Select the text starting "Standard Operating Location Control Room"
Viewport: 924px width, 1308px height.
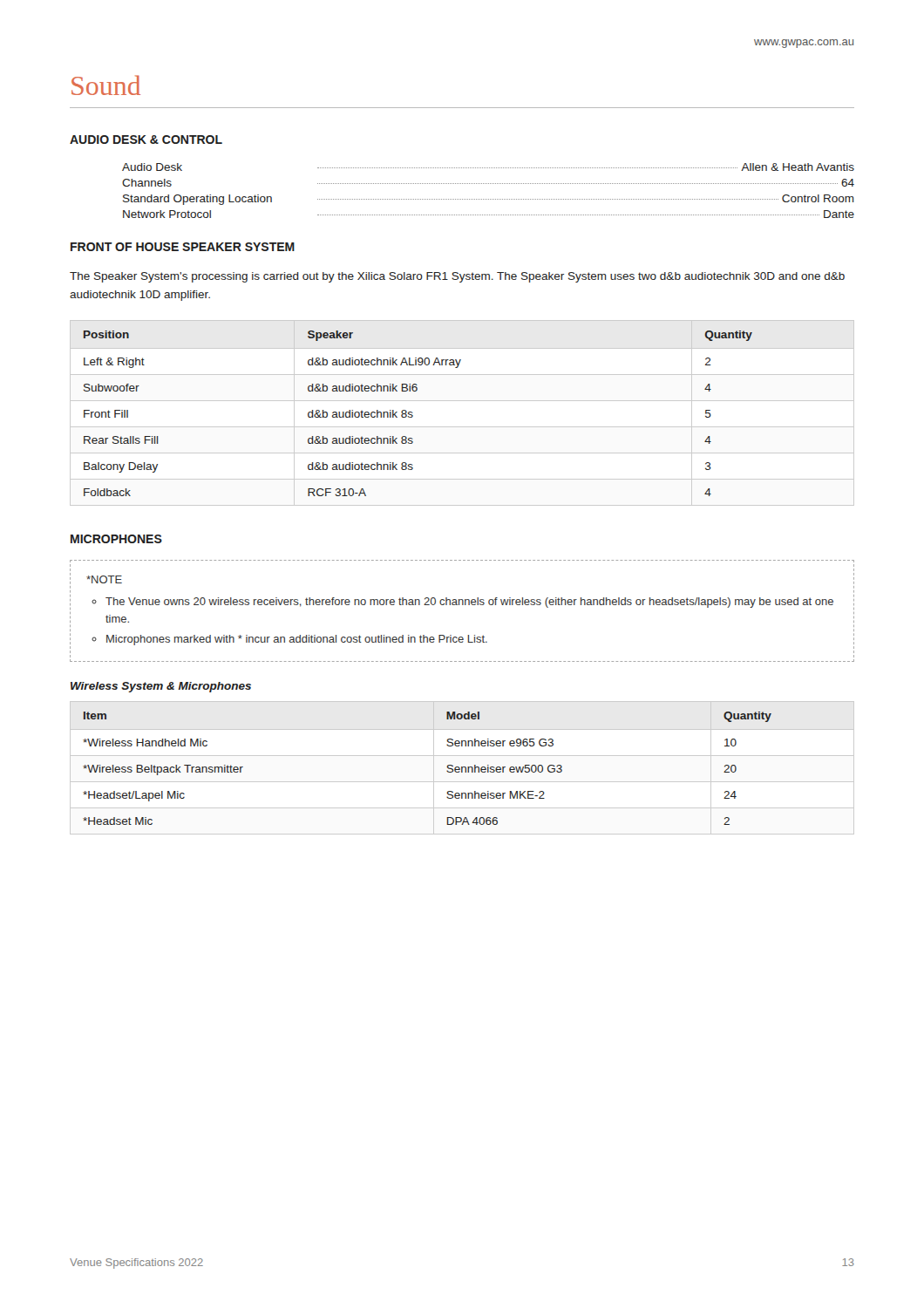click(x=488, y=198)
